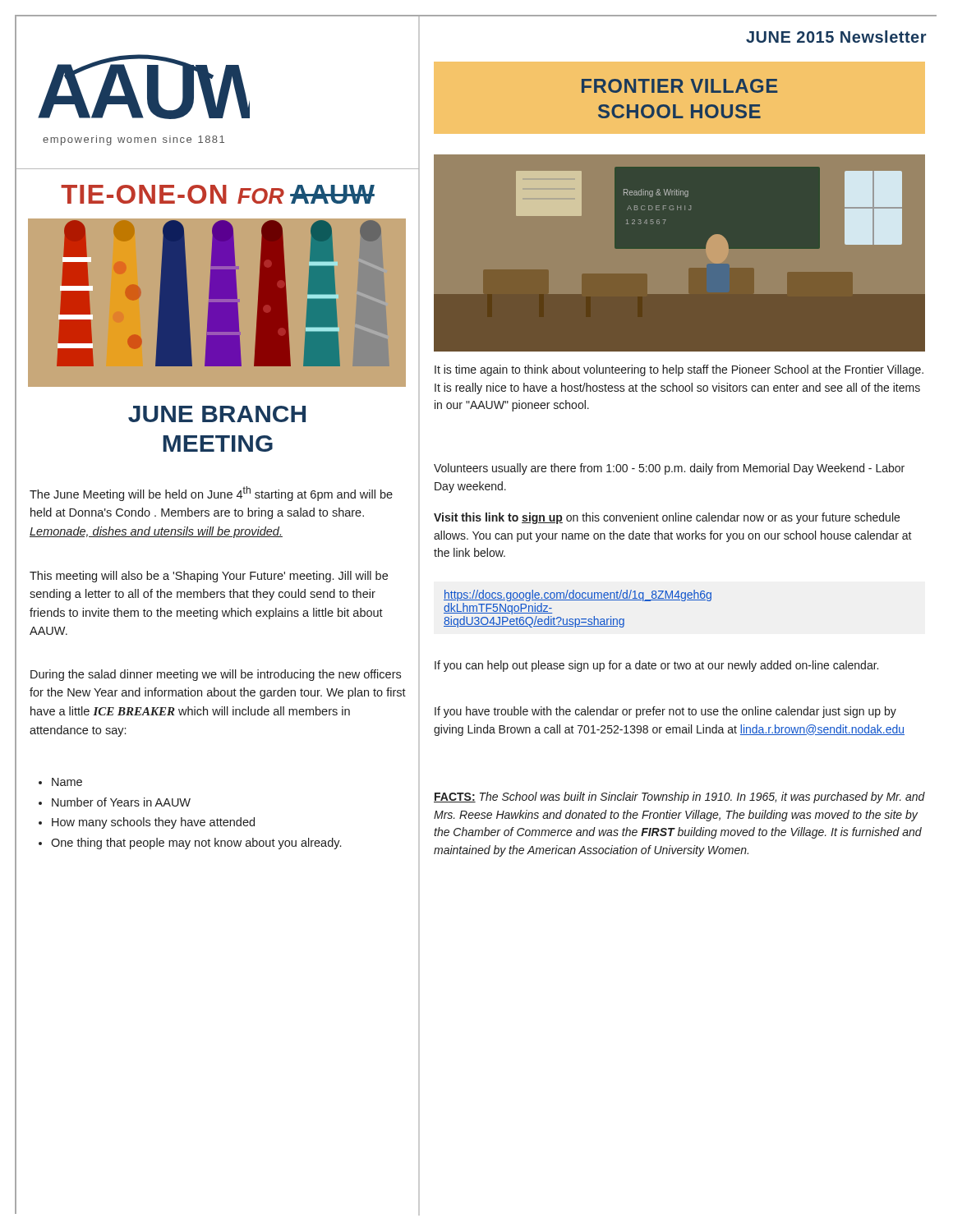Find the block on this page that starts "It is time again to think about"
953x1232 pixels.
coord(679,387)
